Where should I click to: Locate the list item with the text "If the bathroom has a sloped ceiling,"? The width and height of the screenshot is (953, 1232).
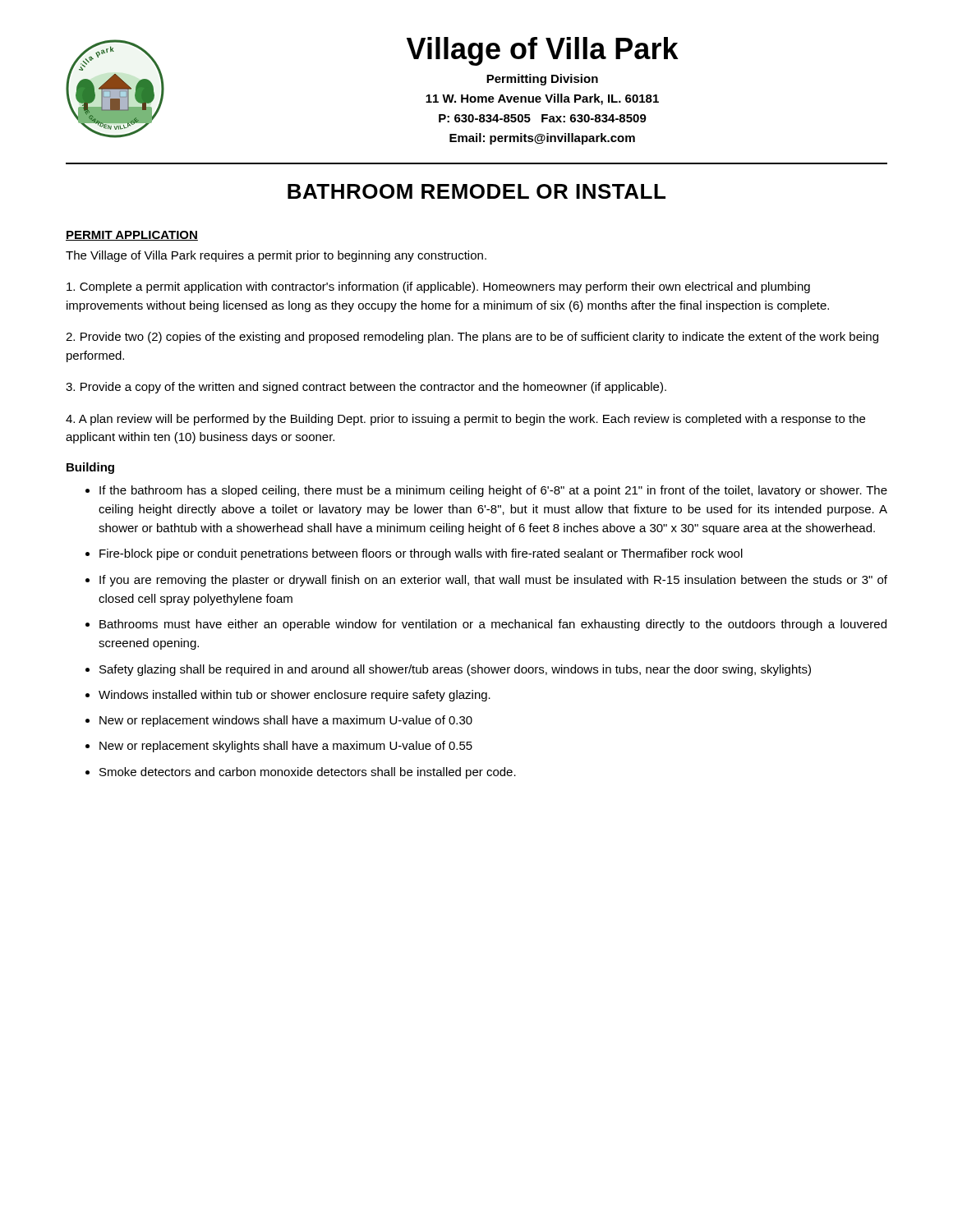pyautogui.click(x=493, y=509)
